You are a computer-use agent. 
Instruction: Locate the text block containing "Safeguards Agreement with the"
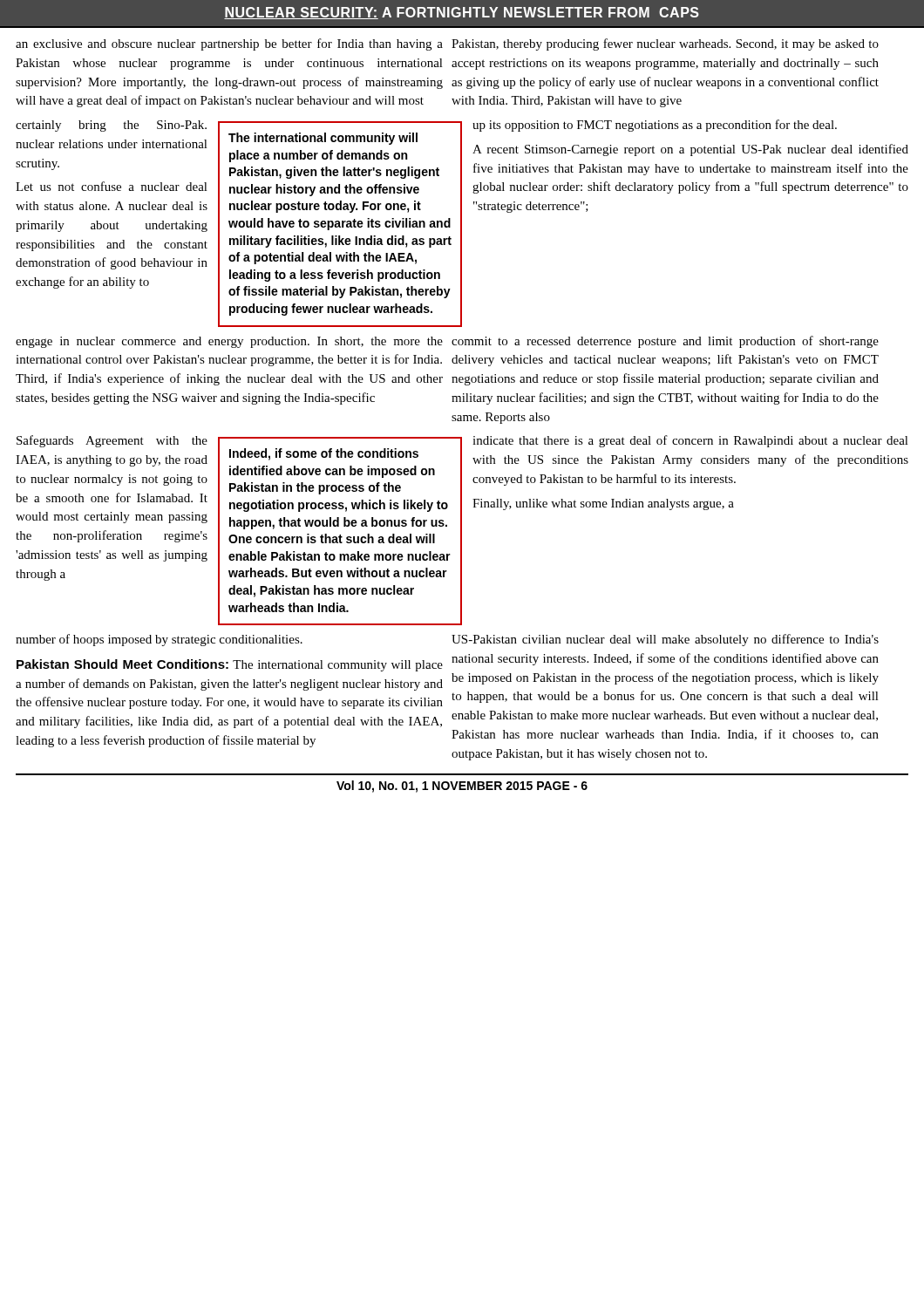point(462,531)
